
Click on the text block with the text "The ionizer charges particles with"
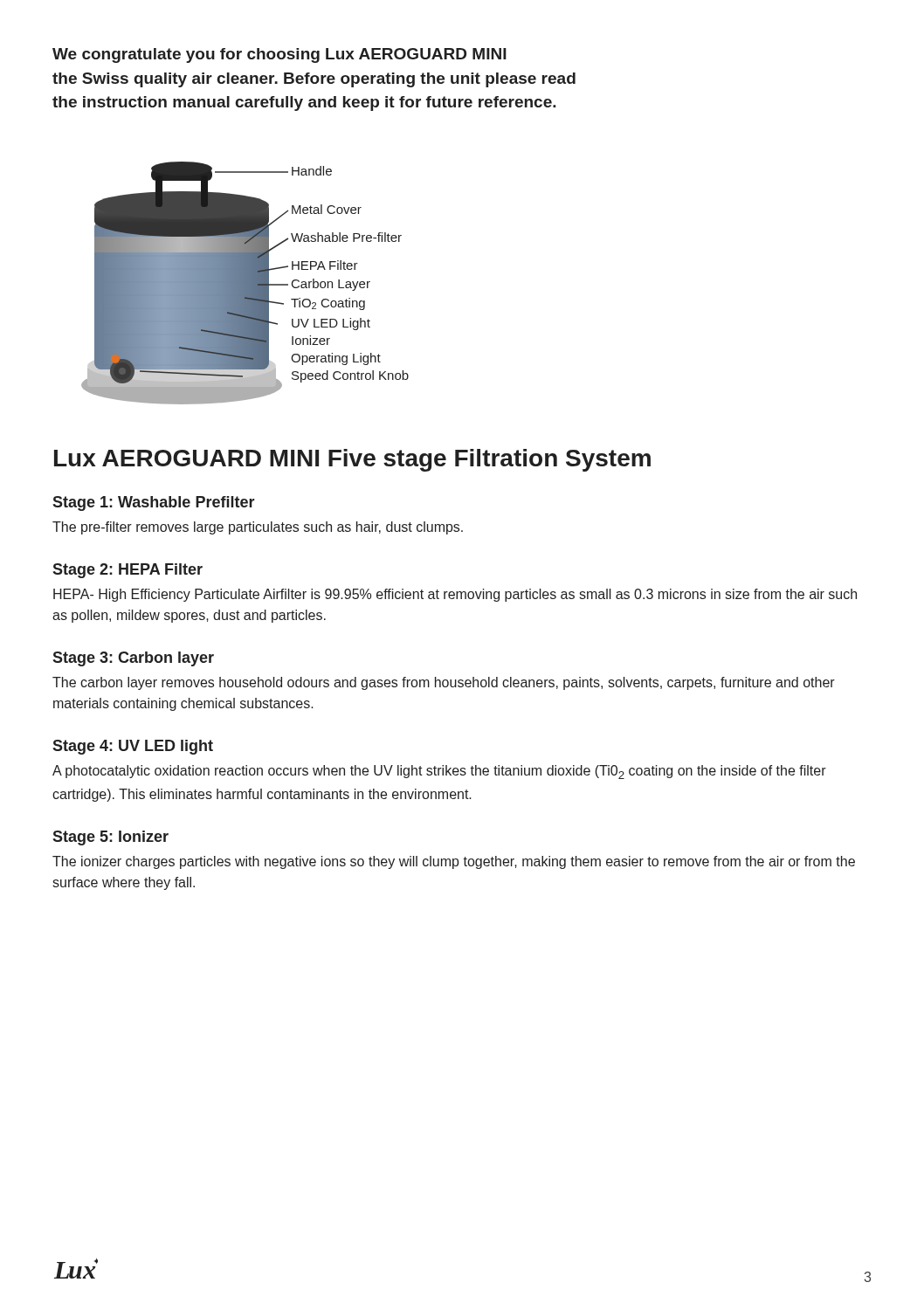454,872
